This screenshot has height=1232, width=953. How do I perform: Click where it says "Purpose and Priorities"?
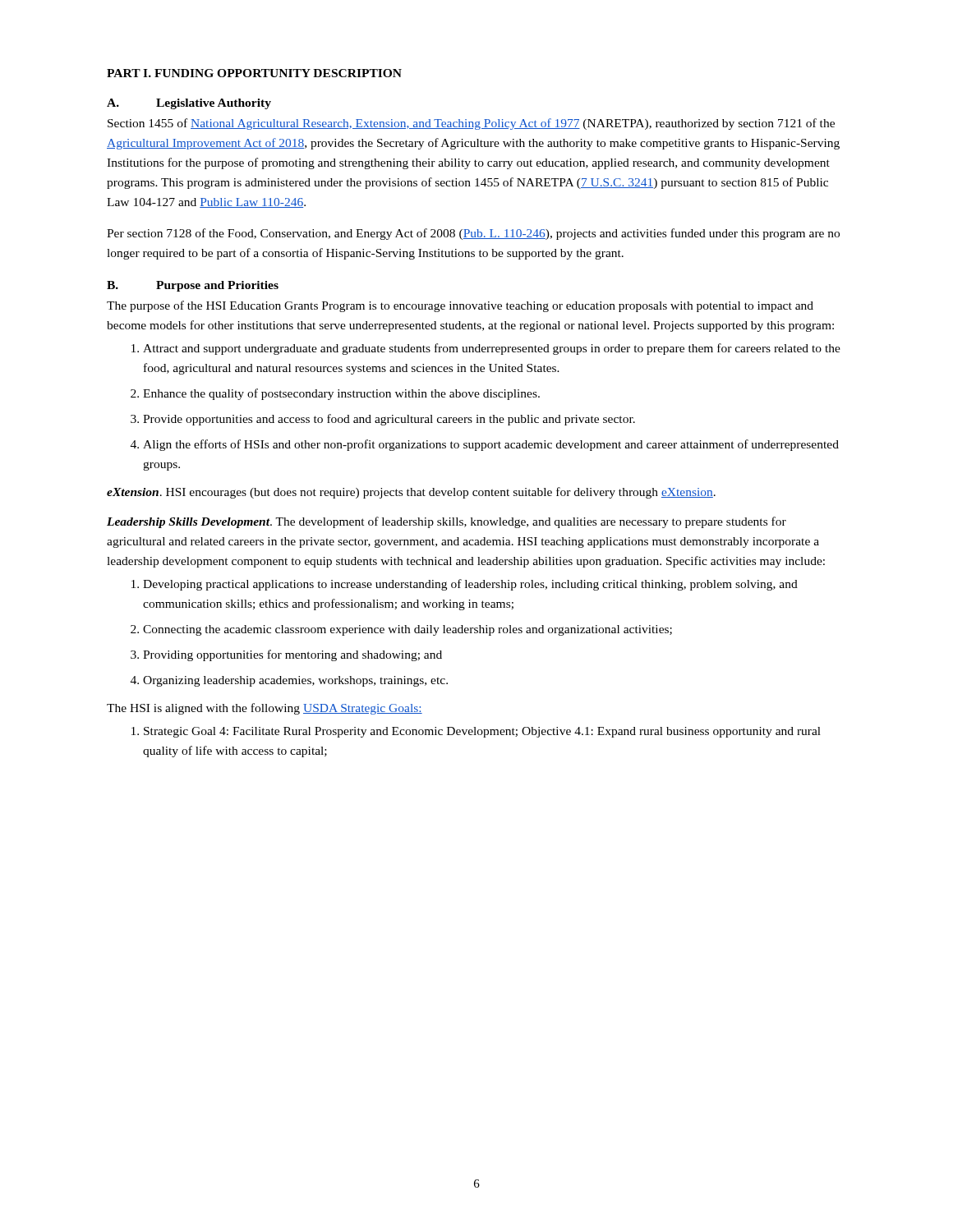click(217, 285)
